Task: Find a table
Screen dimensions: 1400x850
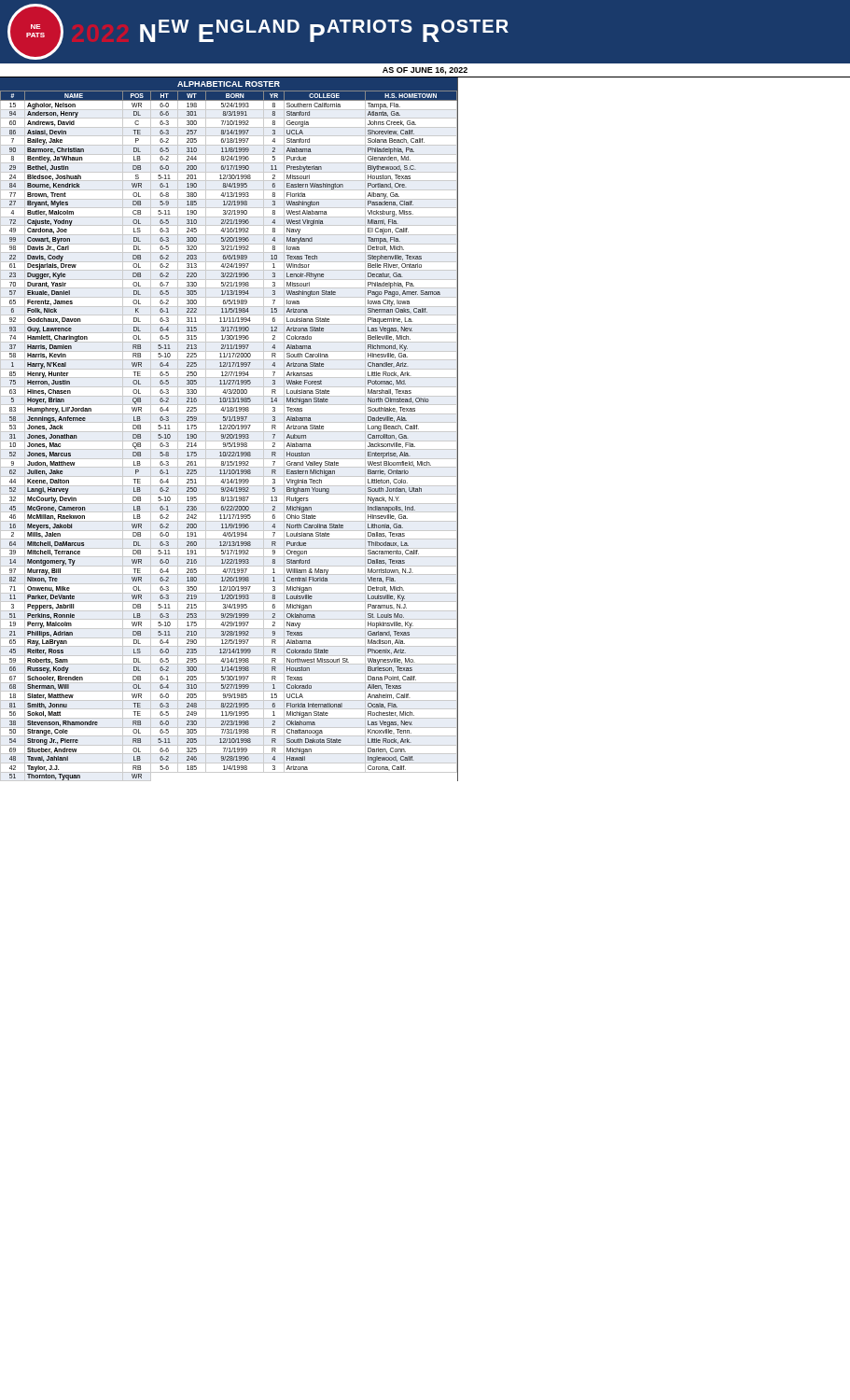Action: tap(229, 436)
